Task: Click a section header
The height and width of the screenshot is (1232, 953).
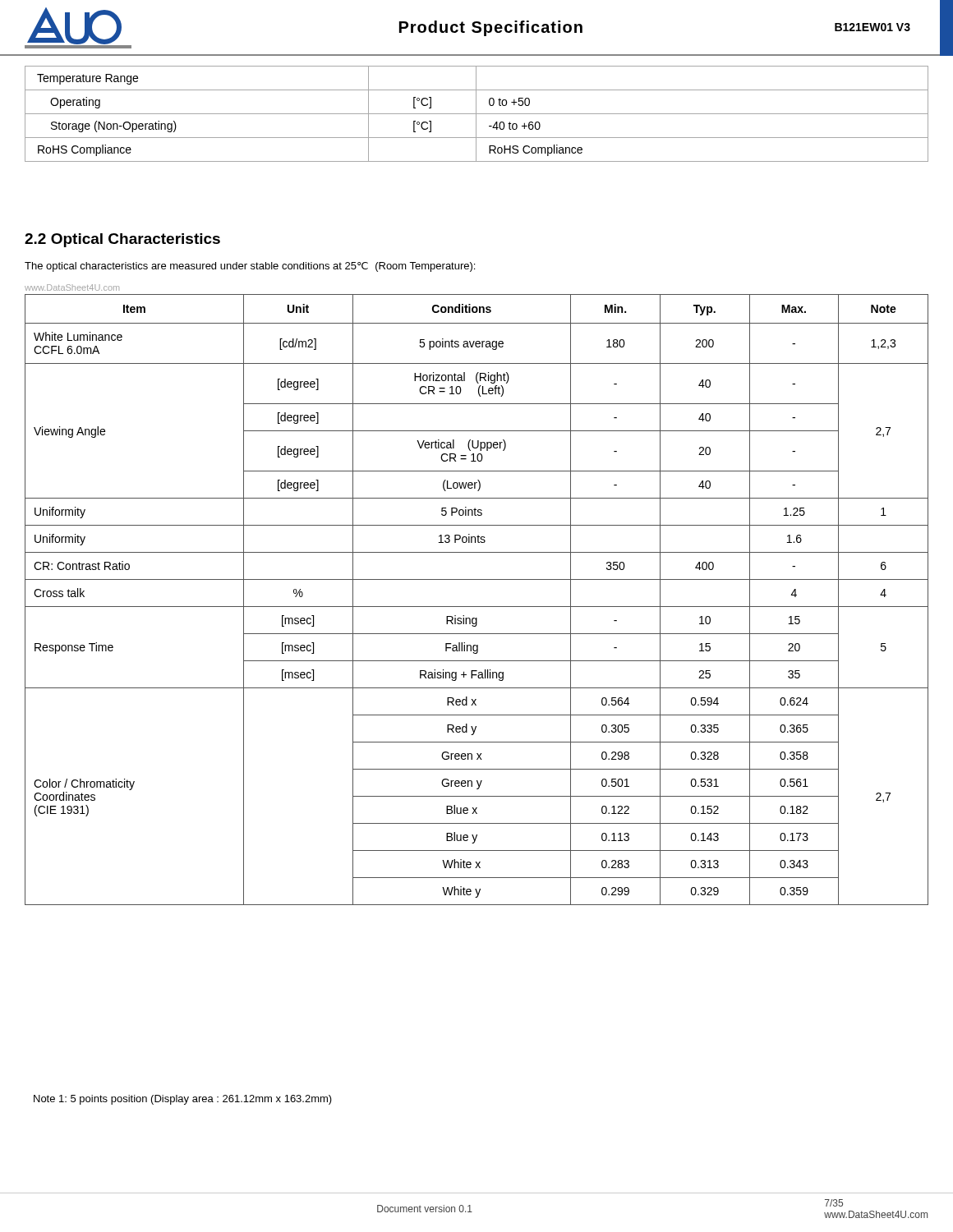Action: pyautogui.click(x=123, y=239)
